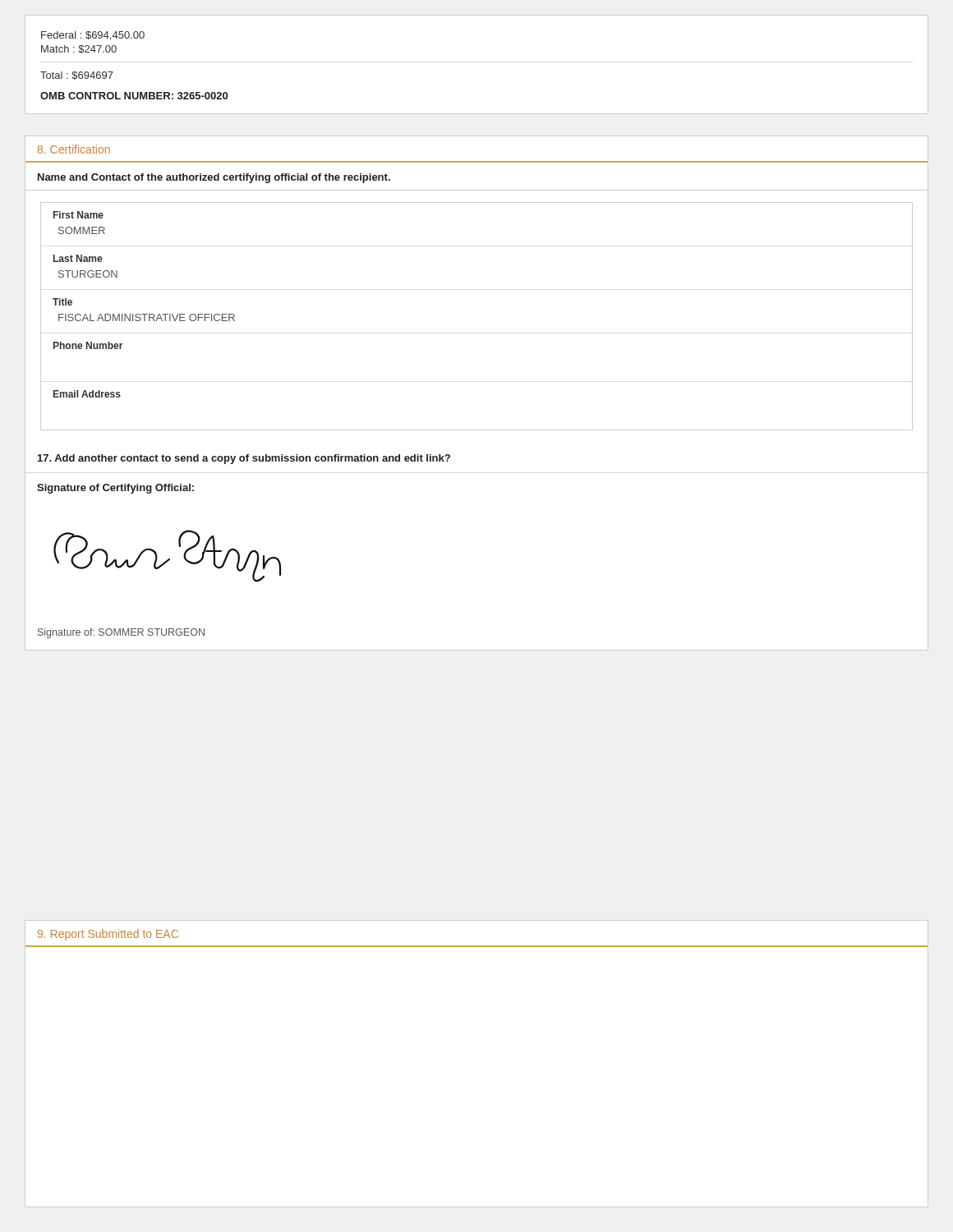The image size is (953, 1232).
Task: Find the text with the text "Last Name STURGEON"
Action: (78, 258)
